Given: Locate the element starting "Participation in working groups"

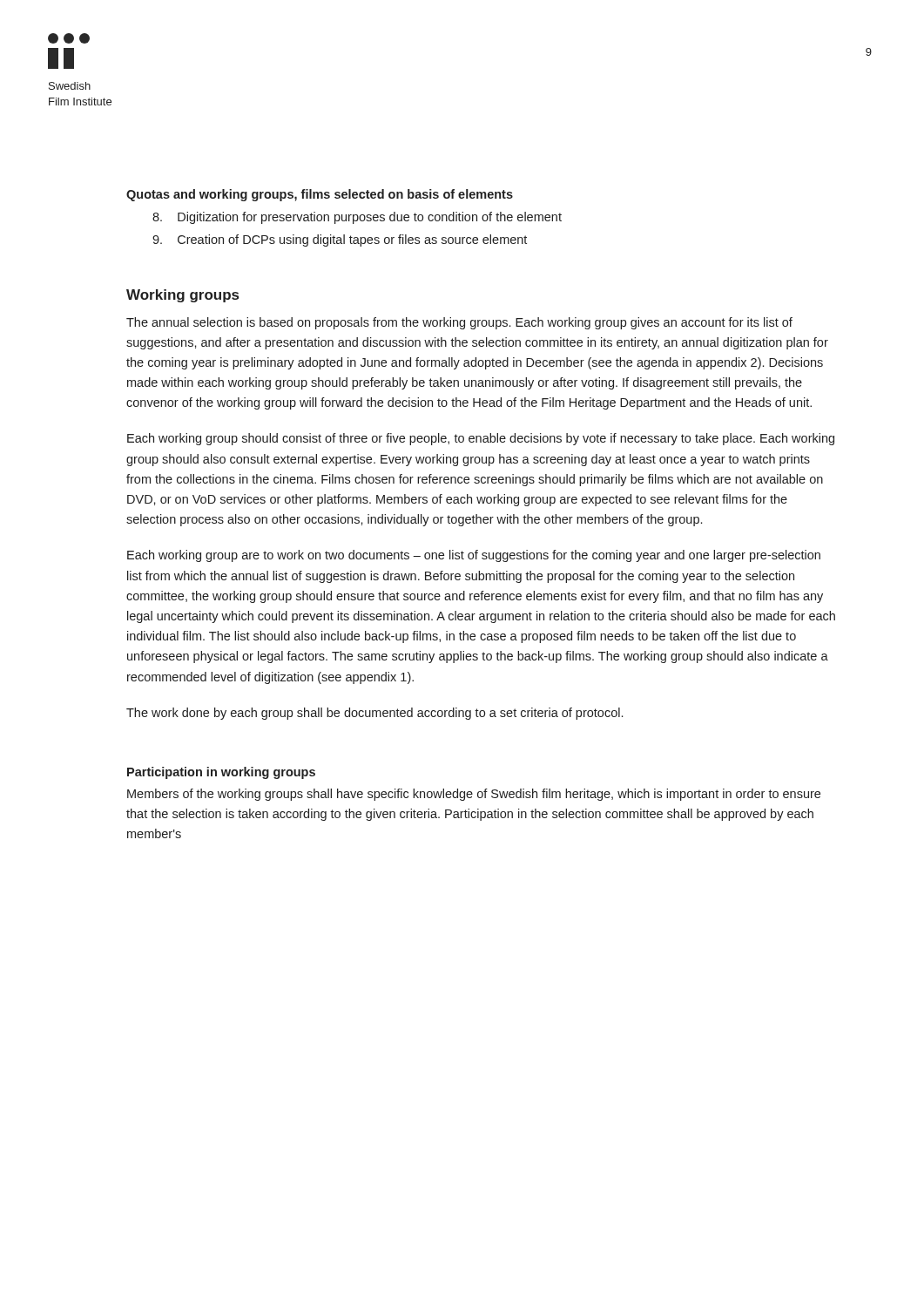Looking at the screenshot, I should [x=221, y=772].
